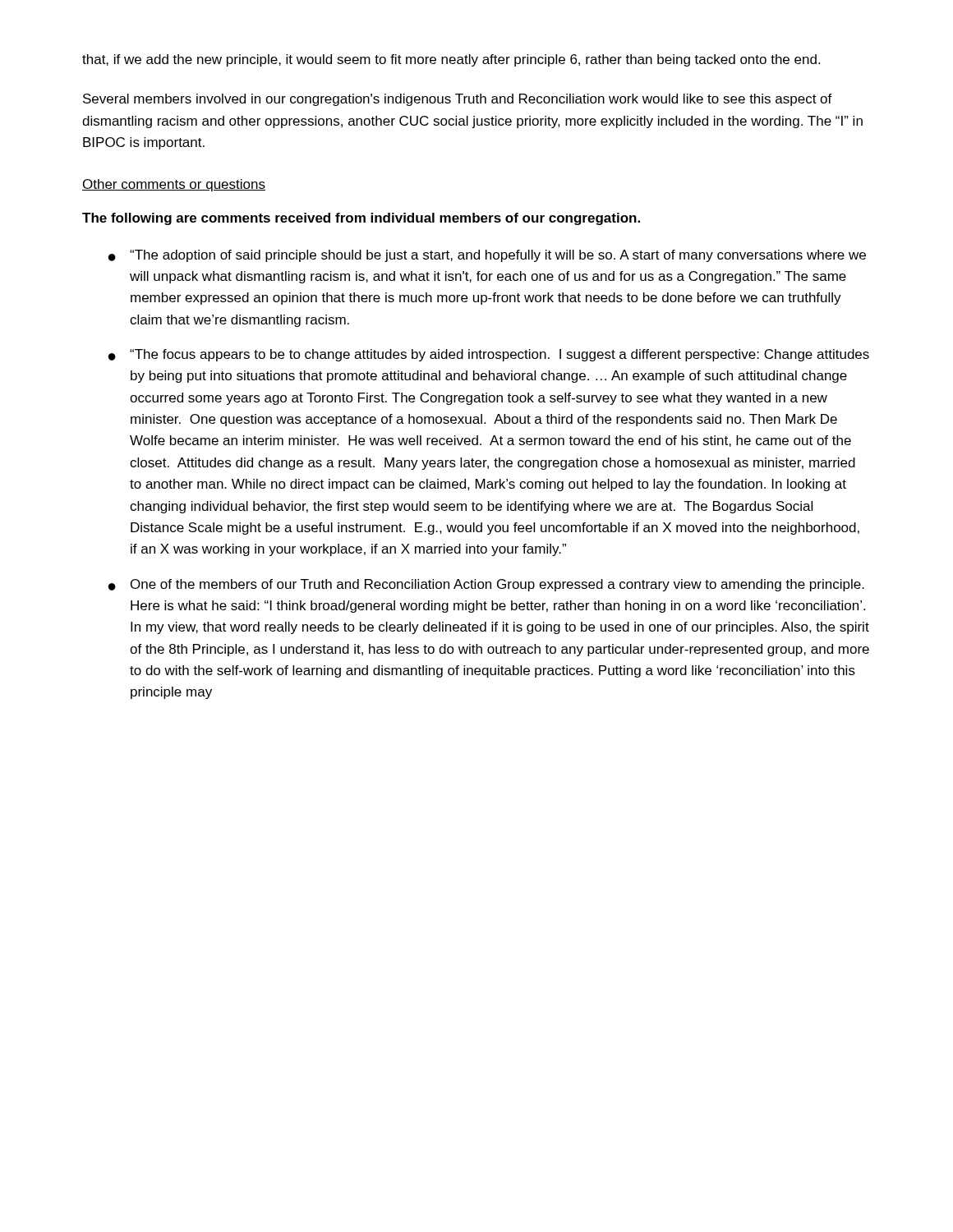Click where it says "Other comments or questions"
Screen dimensions: 1232x953
174,185
